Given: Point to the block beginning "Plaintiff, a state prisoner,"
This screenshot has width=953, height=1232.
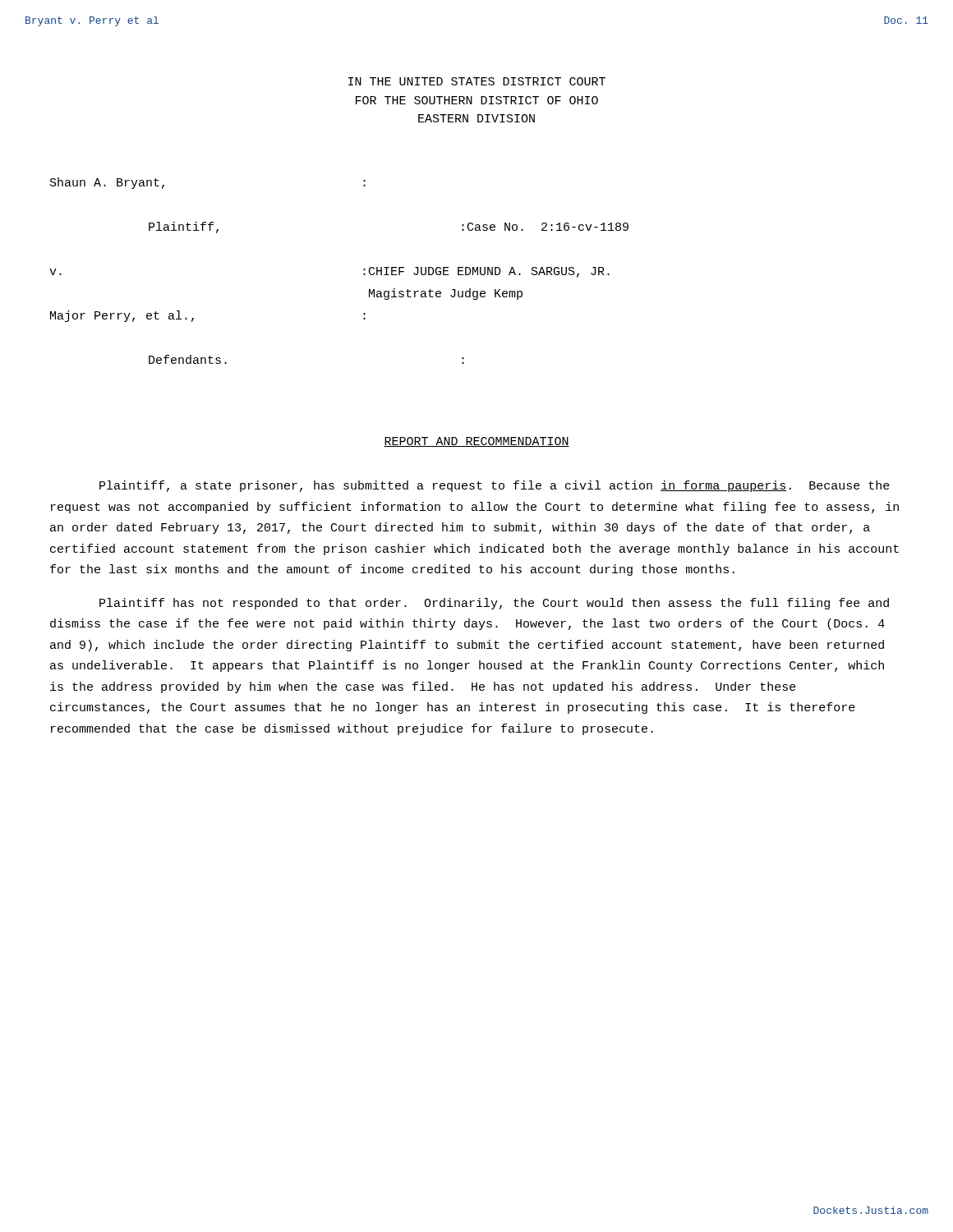Looking at the screenshot, I should point(476,608).
